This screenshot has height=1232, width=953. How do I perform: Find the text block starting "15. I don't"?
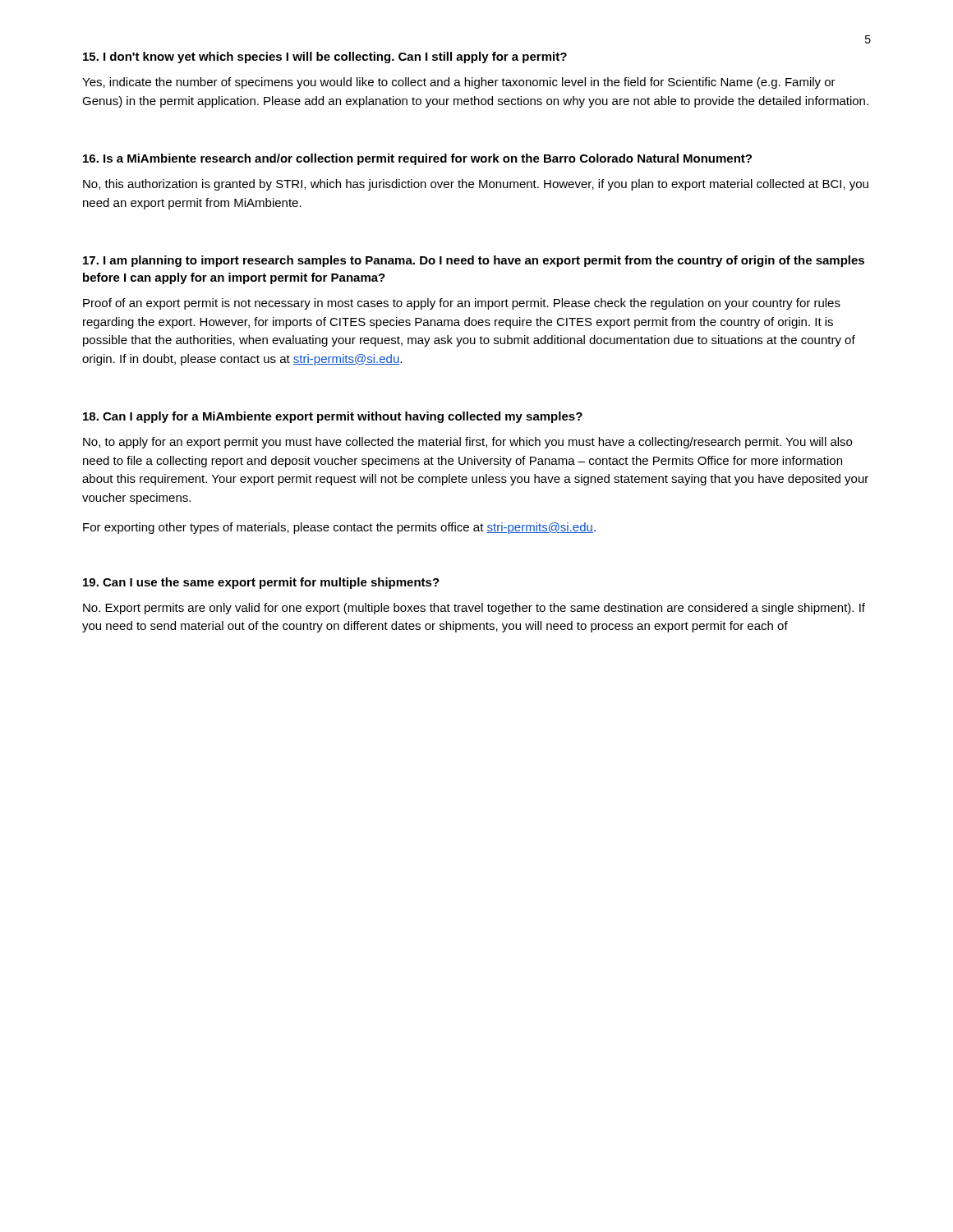(x=325, y=56)
